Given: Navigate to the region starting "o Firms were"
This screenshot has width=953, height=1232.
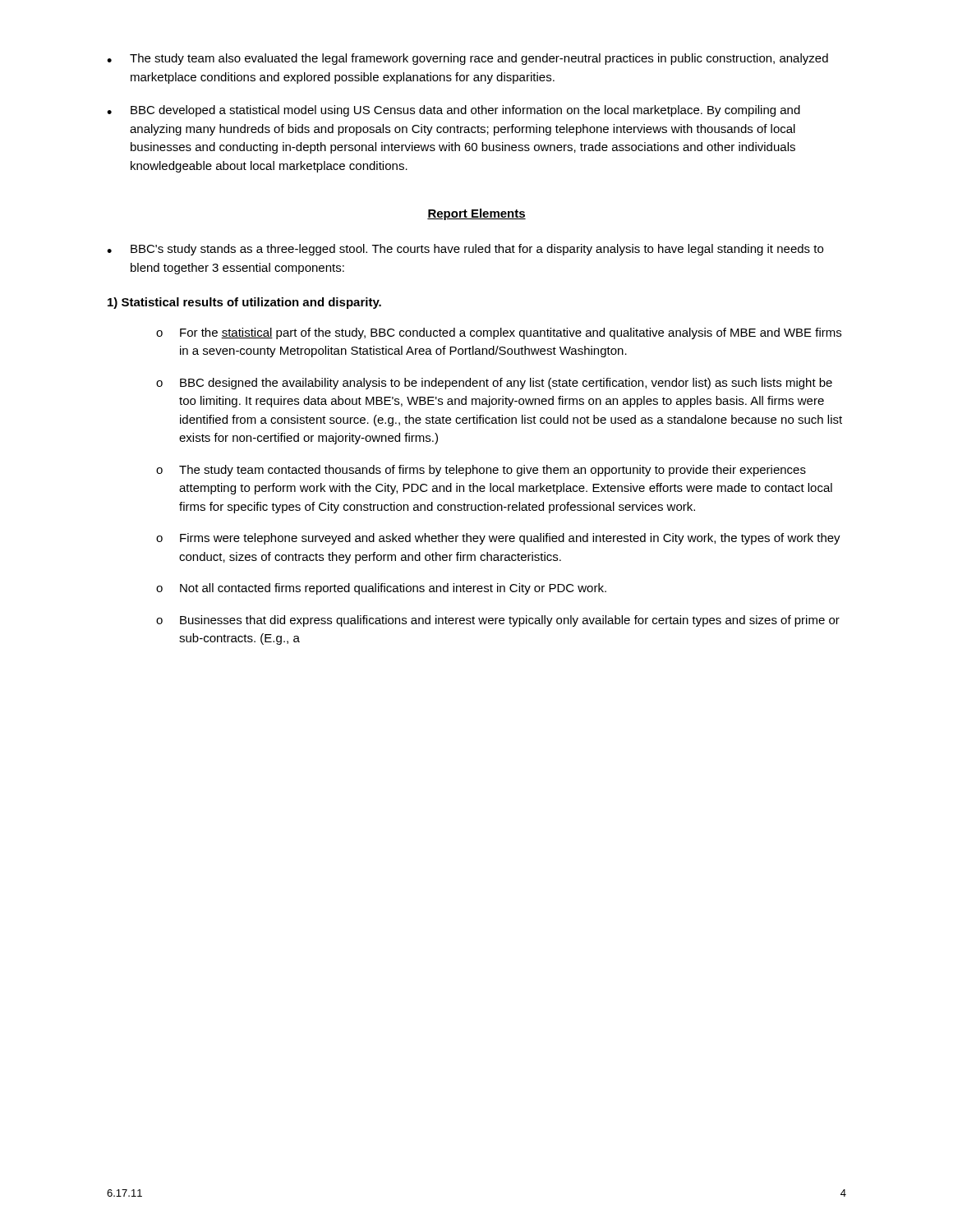Looking at the screenshot, I should point(501,547).
